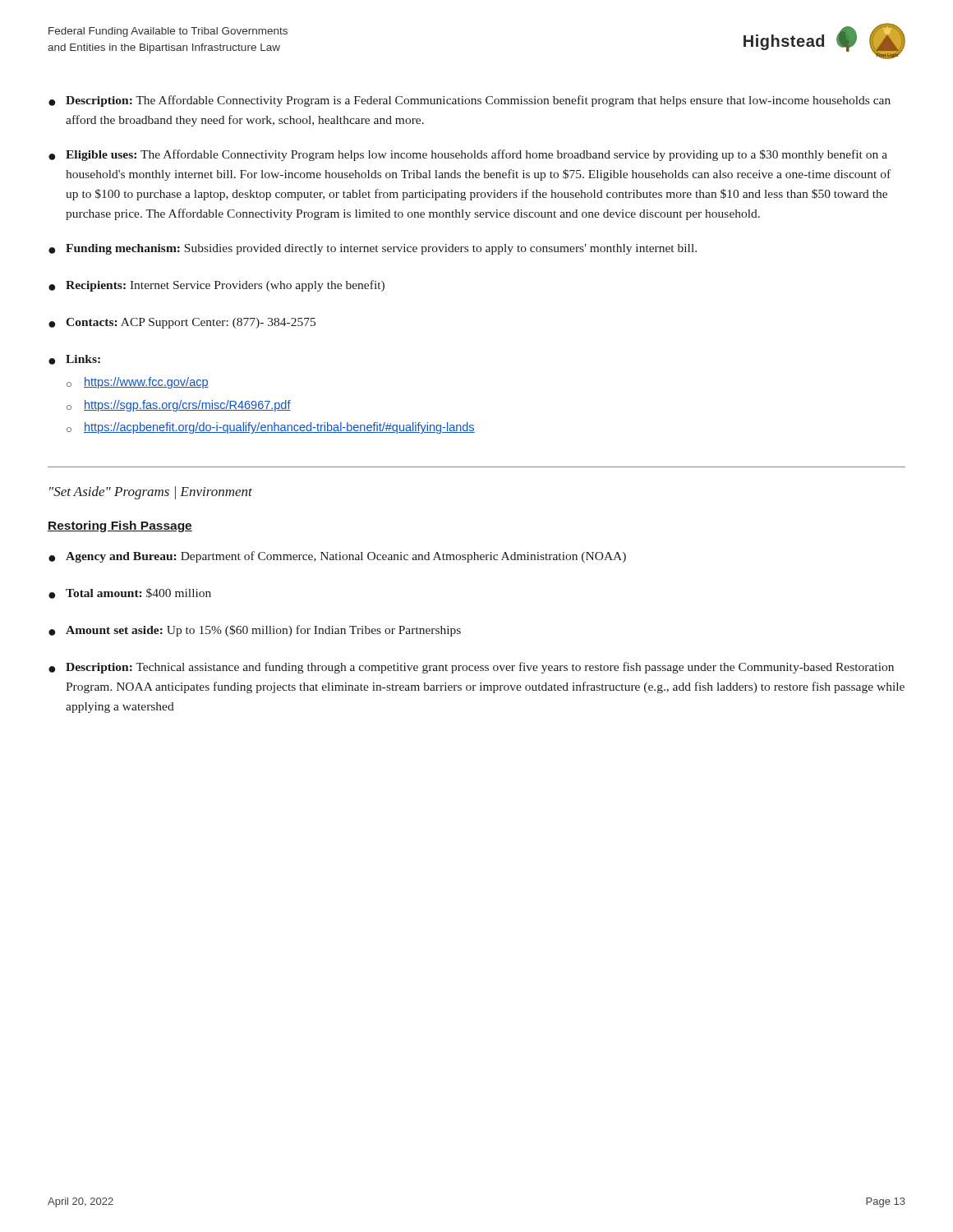Screen dimensions: 1232x953
Task: Find the text starting "● Description: Technical assistance and funding"
Action: point(476,687)
